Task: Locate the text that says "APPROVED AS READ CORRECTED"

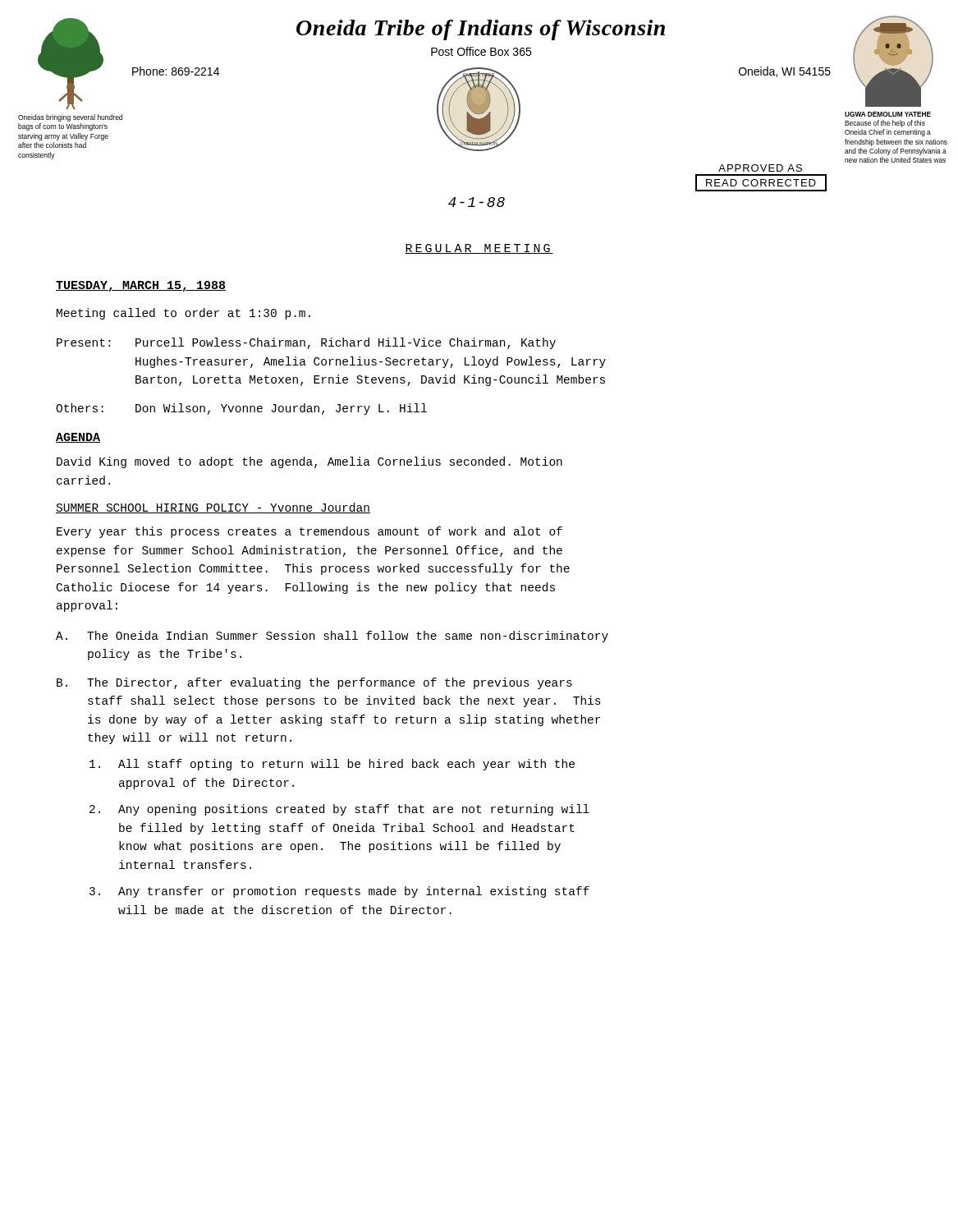Action: click(761, 177)
